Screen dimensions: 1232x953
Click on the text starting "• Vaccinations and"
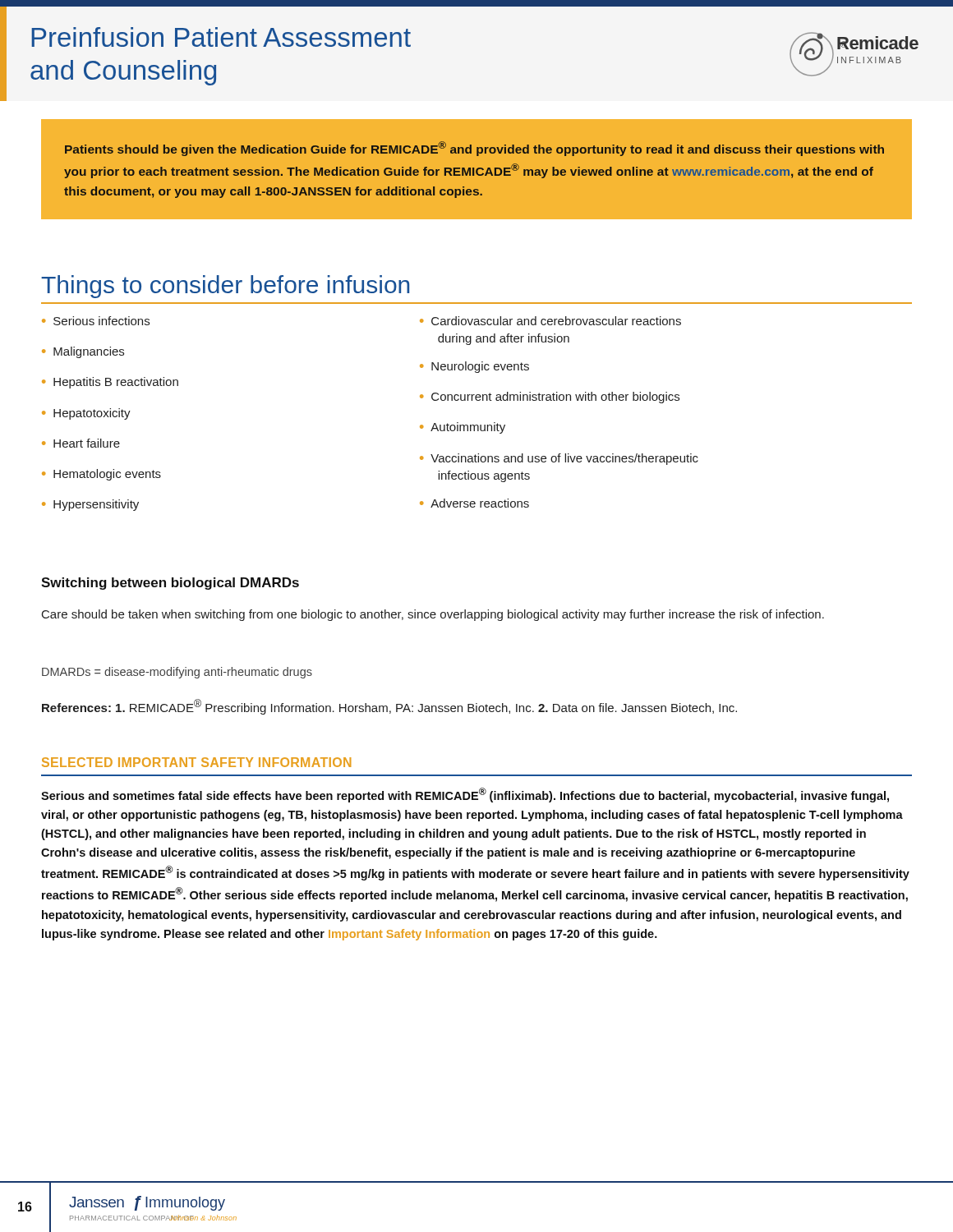[x=559, y=466]
